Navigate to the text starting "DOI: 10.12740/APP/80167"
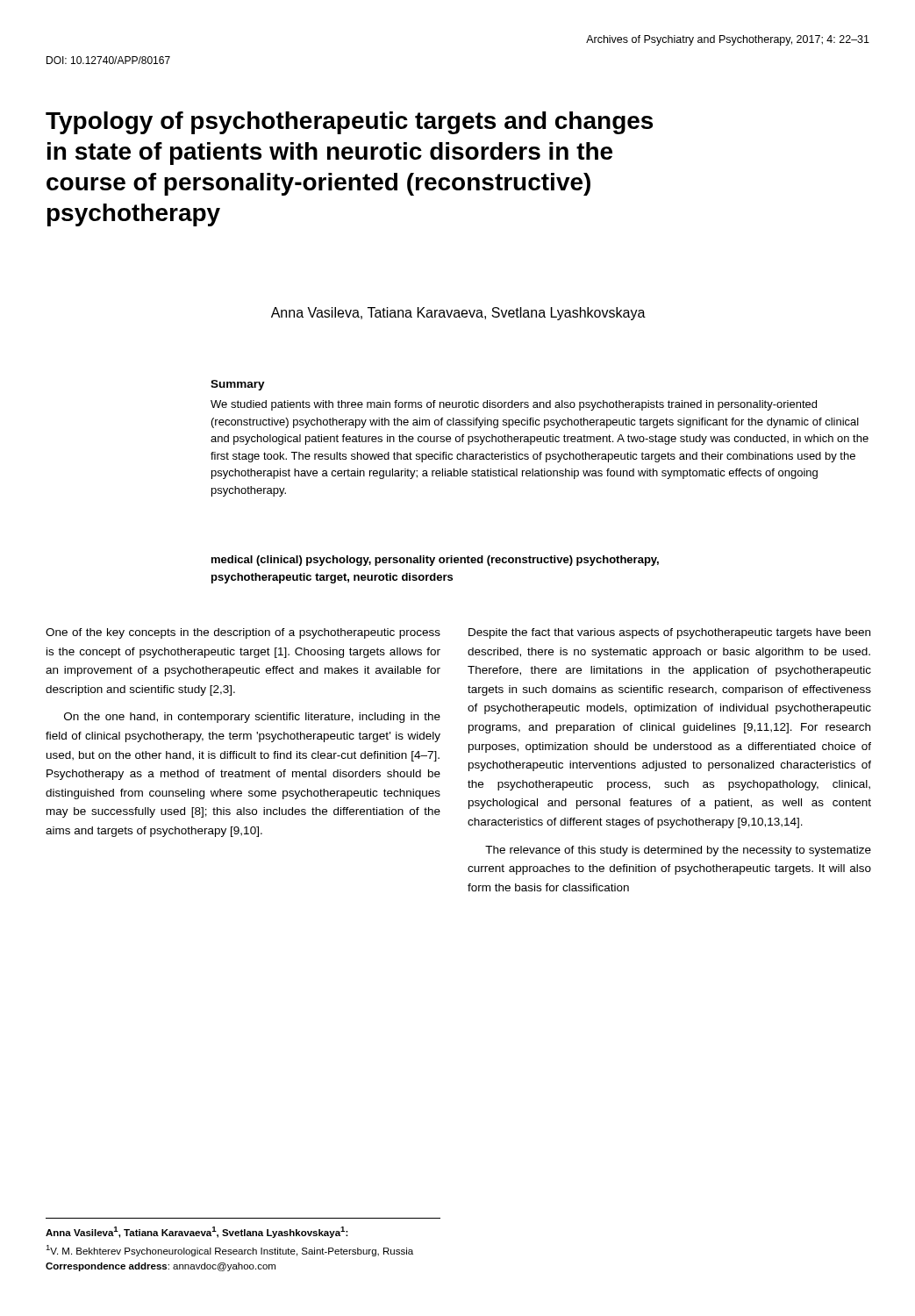The height and width of the screenshot is (1316, 915). click(108, 61)
